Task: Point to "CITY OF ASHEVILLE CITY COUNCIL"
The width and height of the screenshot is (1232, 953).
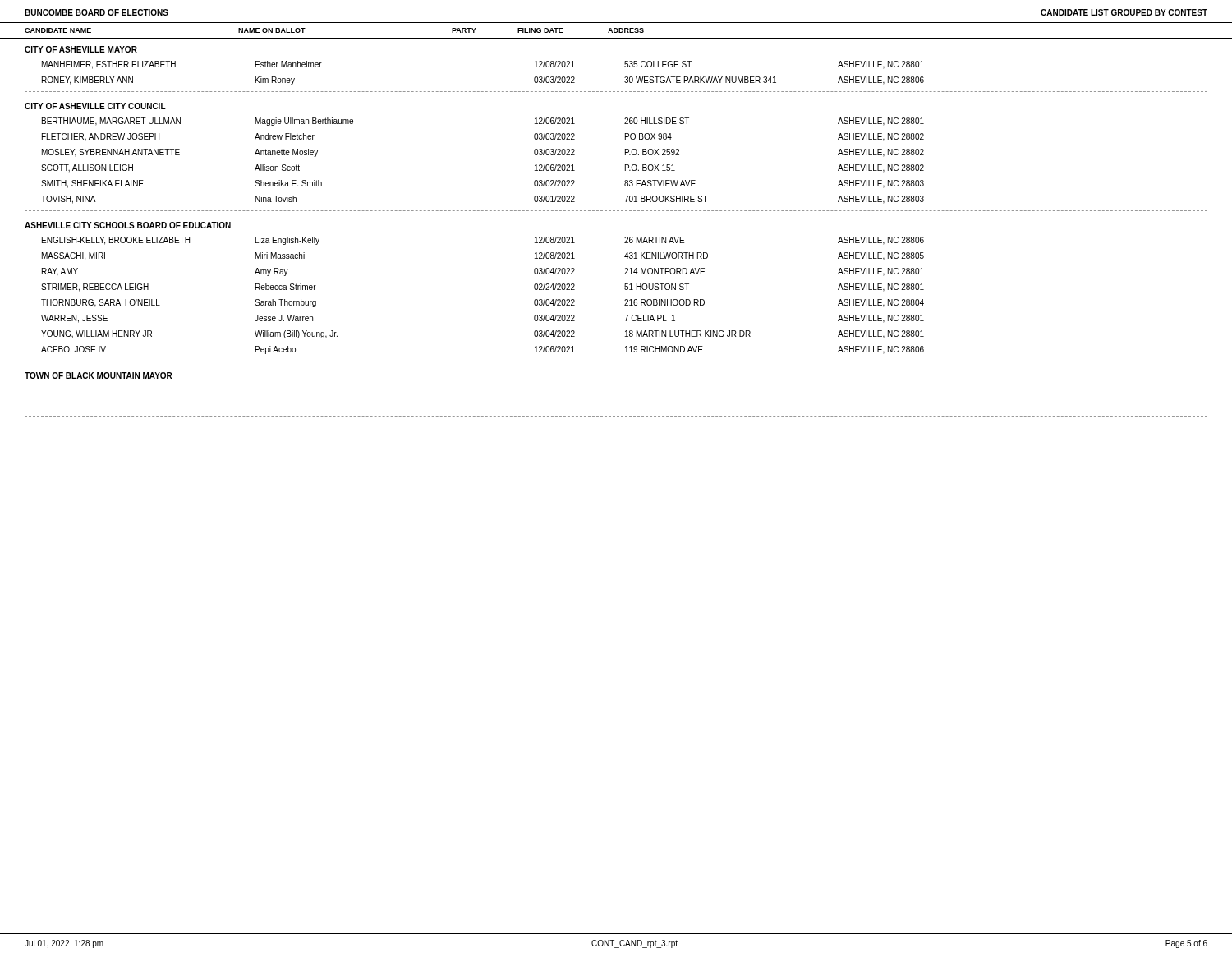Action: 95,106
